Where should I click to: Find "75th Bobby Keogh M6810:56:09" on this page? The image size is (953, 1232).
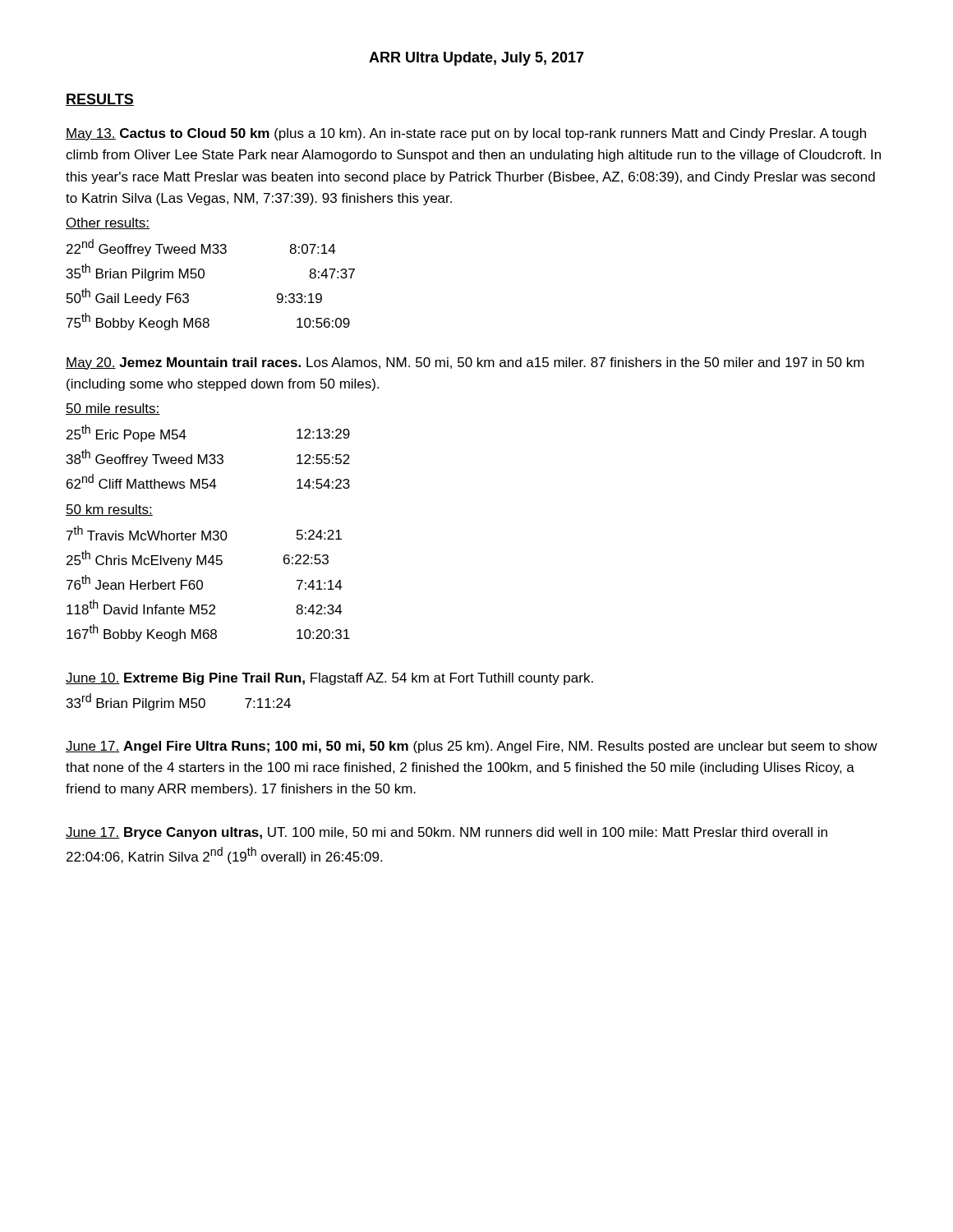[208, 322]
